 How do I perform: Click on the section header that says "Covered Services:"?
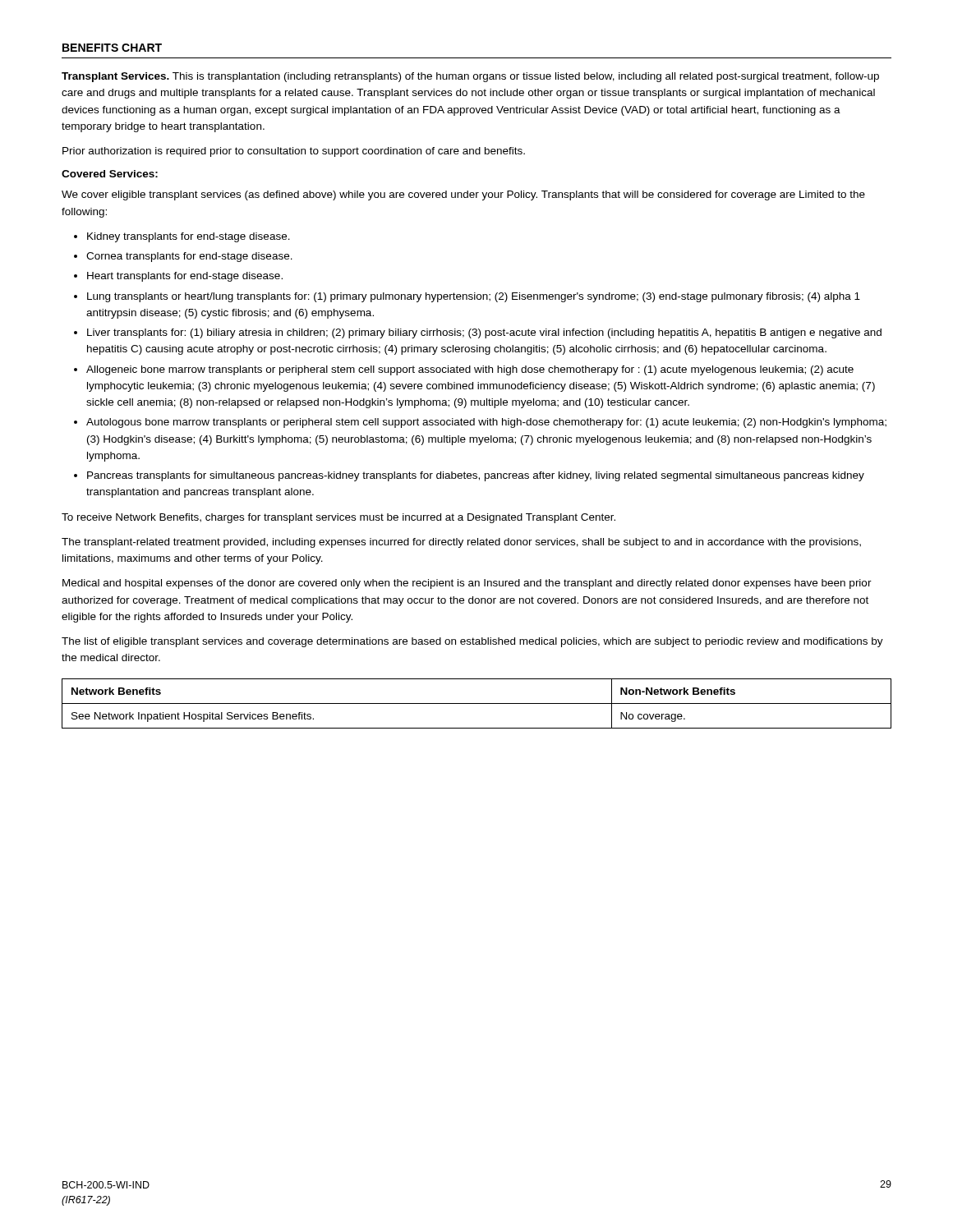coord(110,174)
